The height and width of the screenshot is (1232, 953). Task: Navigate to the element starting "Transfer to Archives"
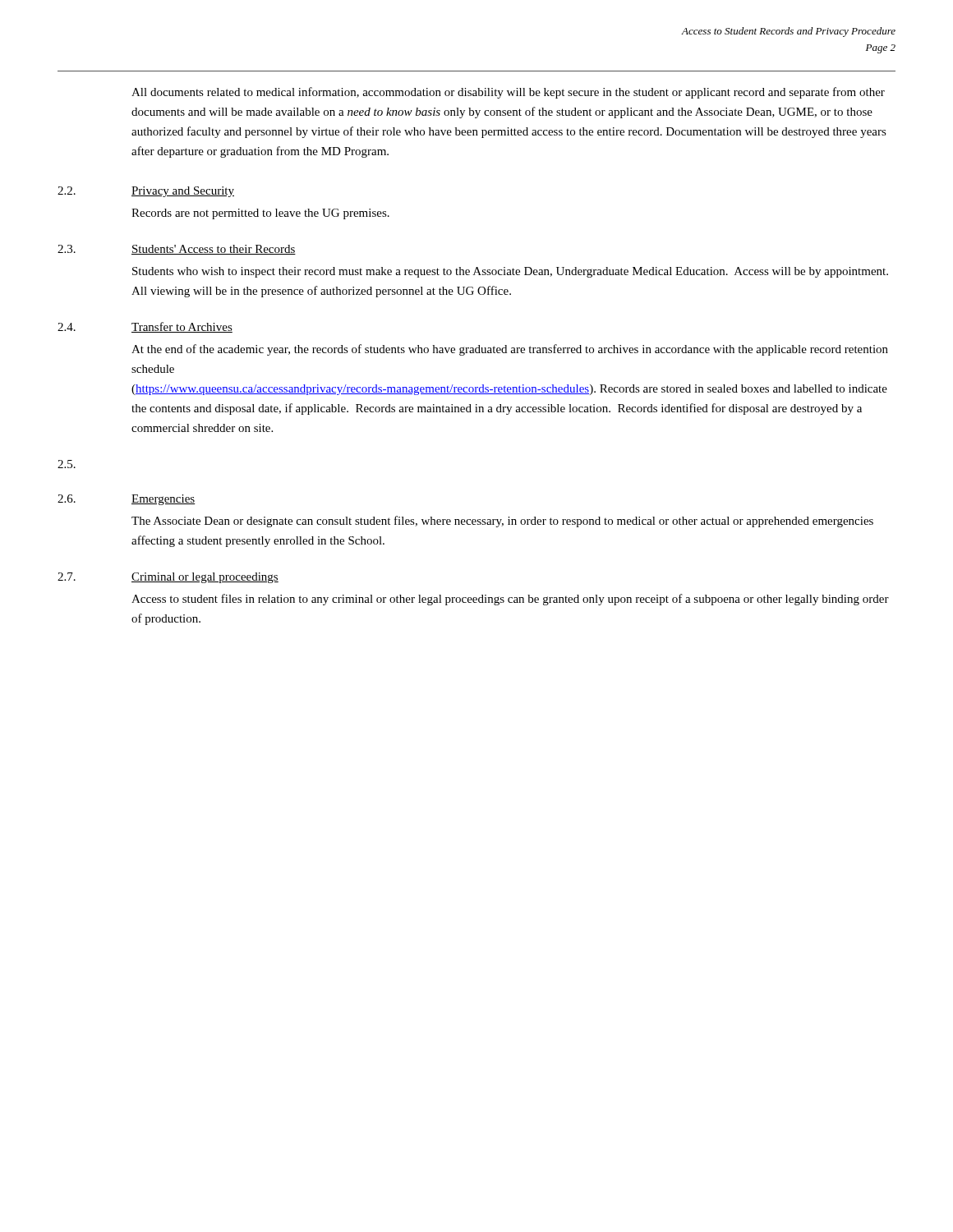coord(182,327)
